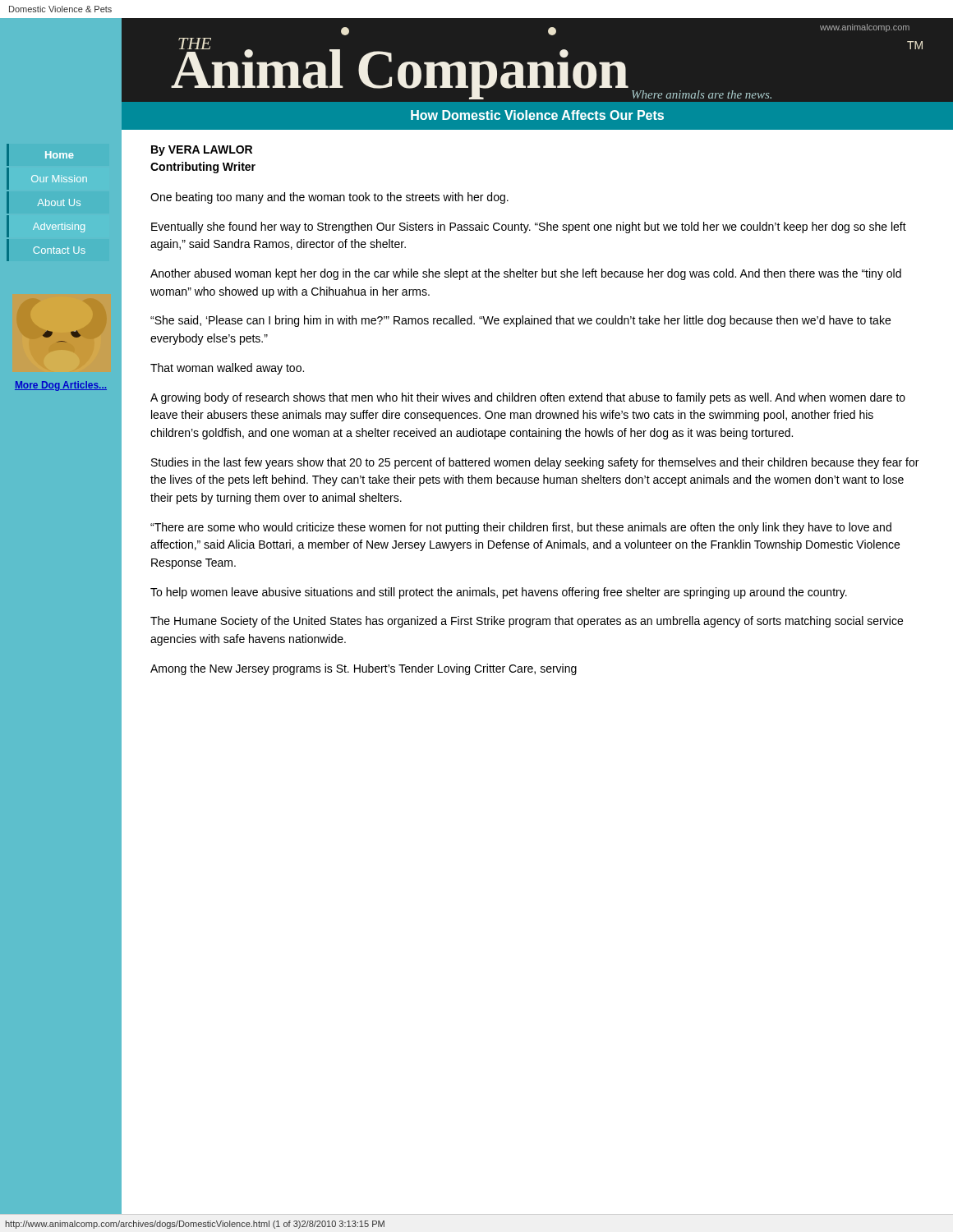Click on the caption that says "More Dog Articles..."
953x1232 pixels.
tap(61, 385)
